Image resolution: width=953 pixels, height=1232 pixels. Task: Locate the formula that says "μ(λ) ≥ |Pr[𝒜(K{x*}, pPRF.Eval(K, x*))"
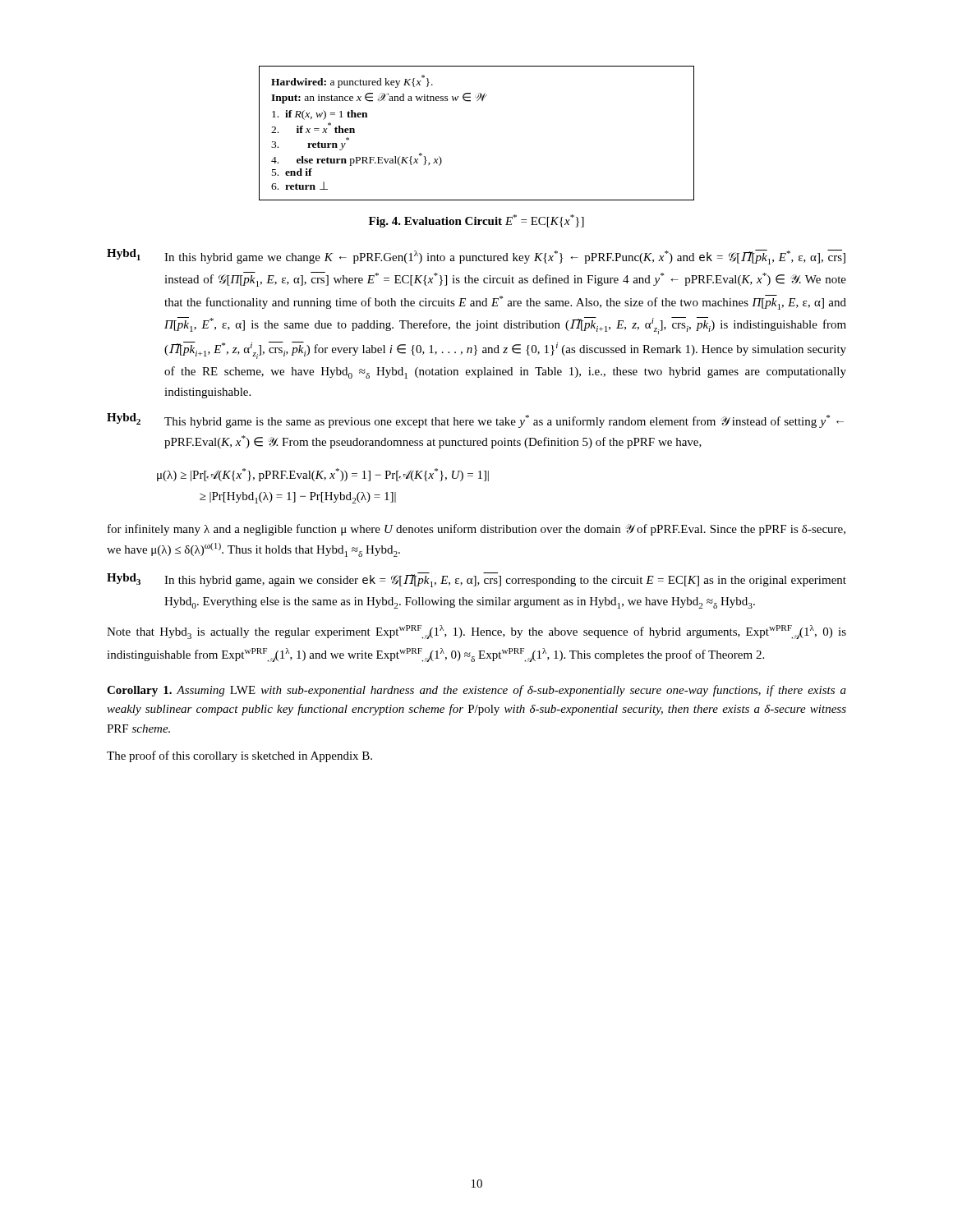click(323, 475)
